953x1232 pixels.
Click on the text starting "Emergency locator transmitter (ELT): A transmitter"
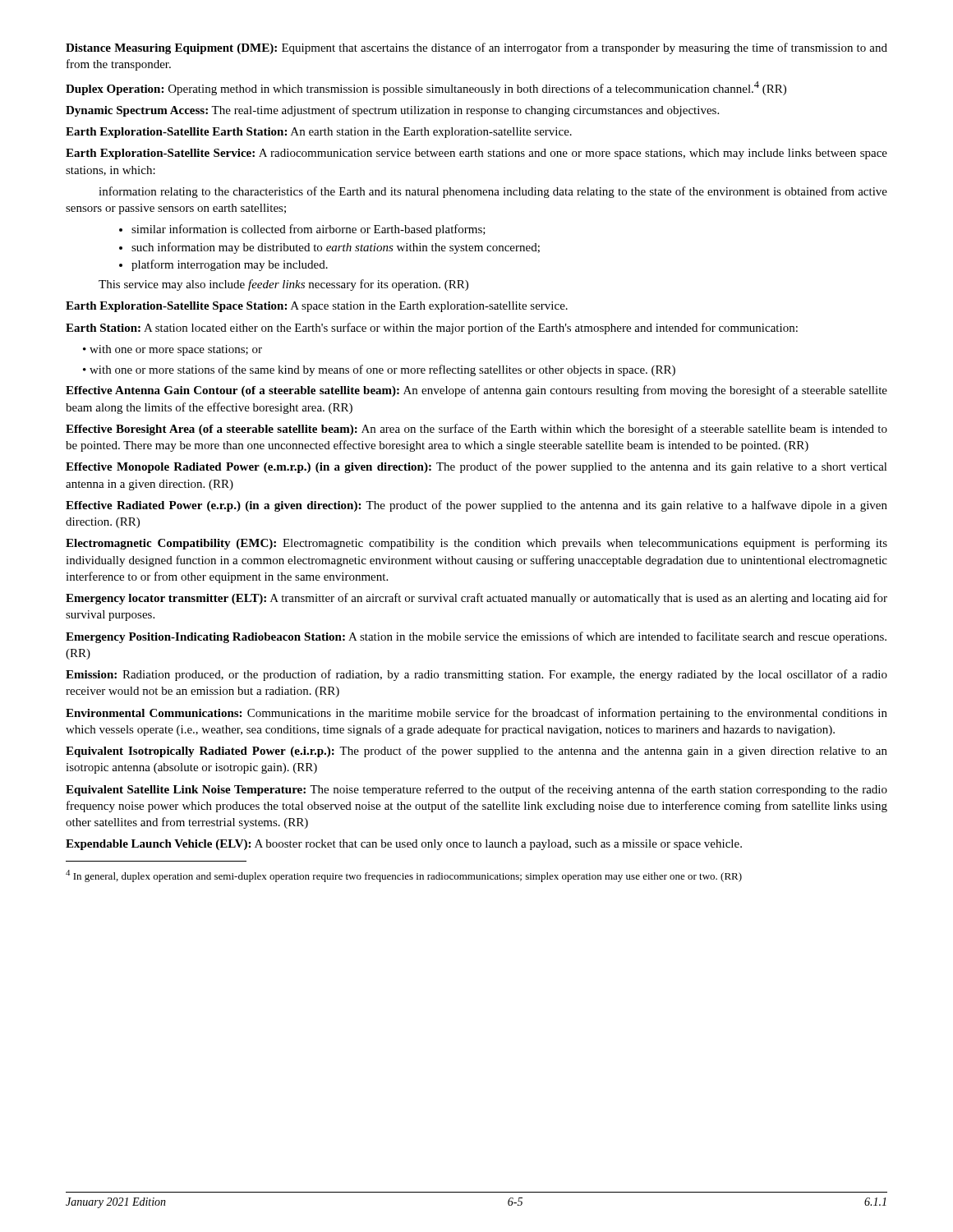476,606
